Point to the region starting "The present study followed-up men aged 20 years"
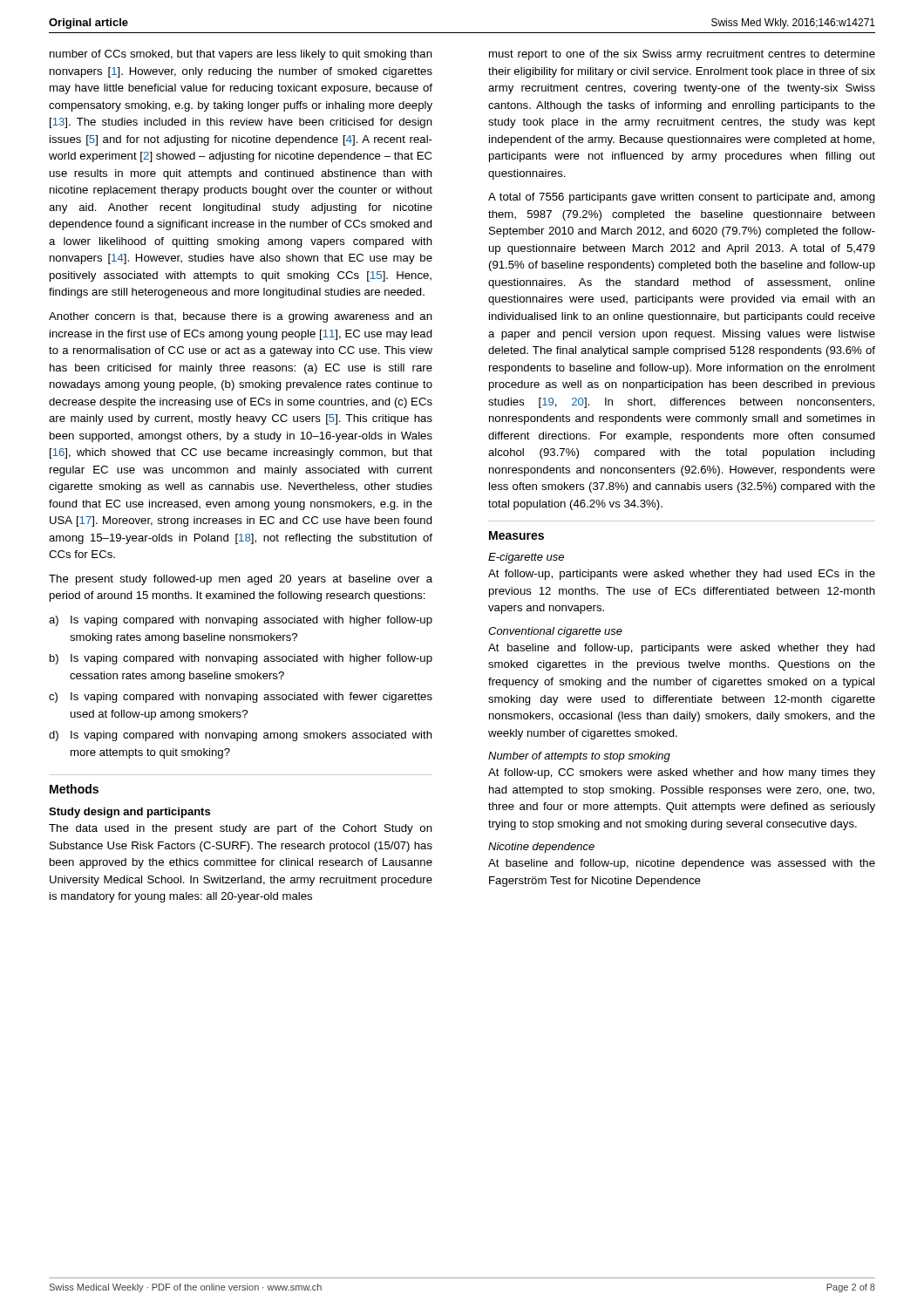 coord(241,587)
